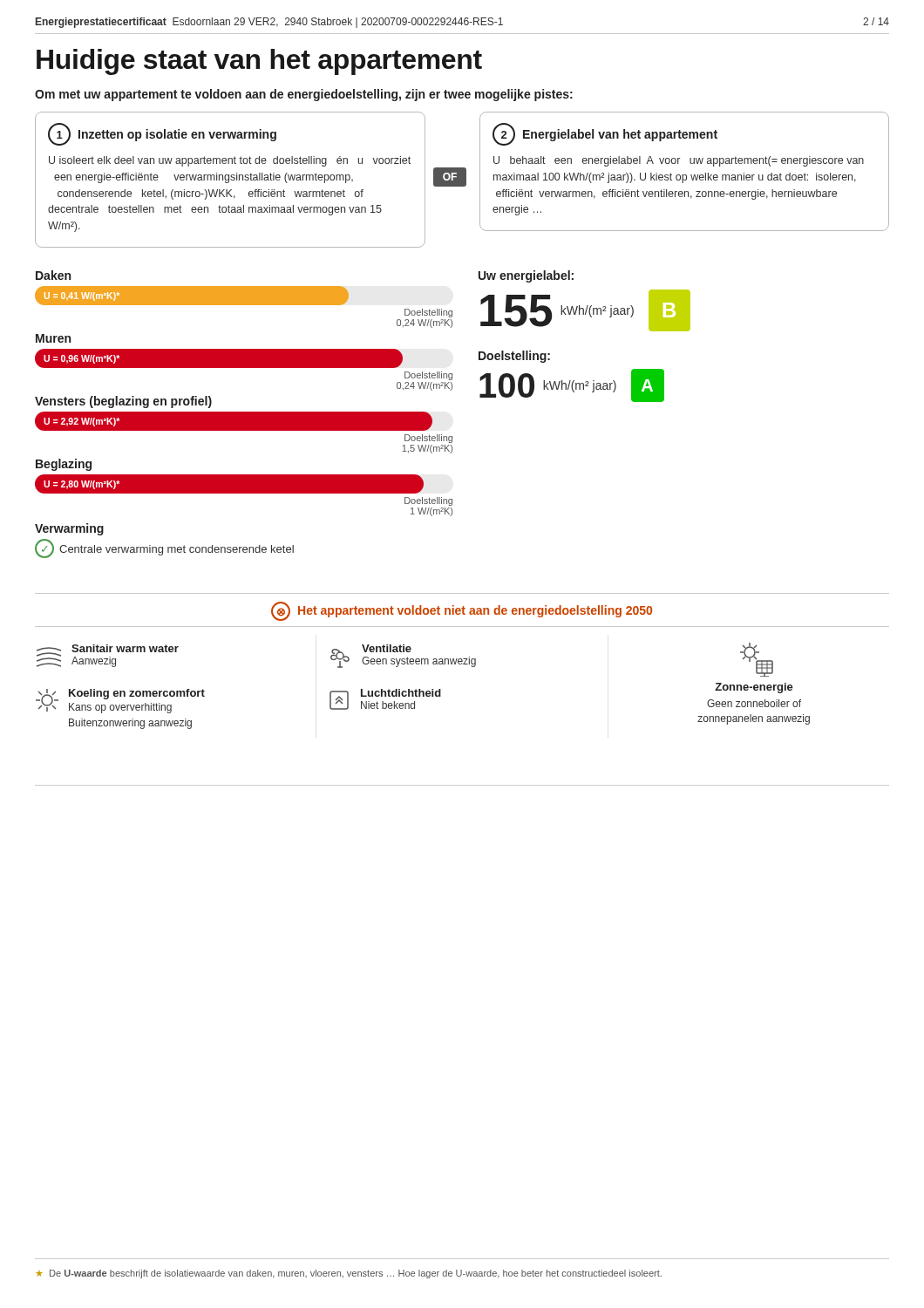Where is the passage that starts "✓ Centrale verwarming met"?
This screenshot has width=924, height=1308.
click(165, 549)
